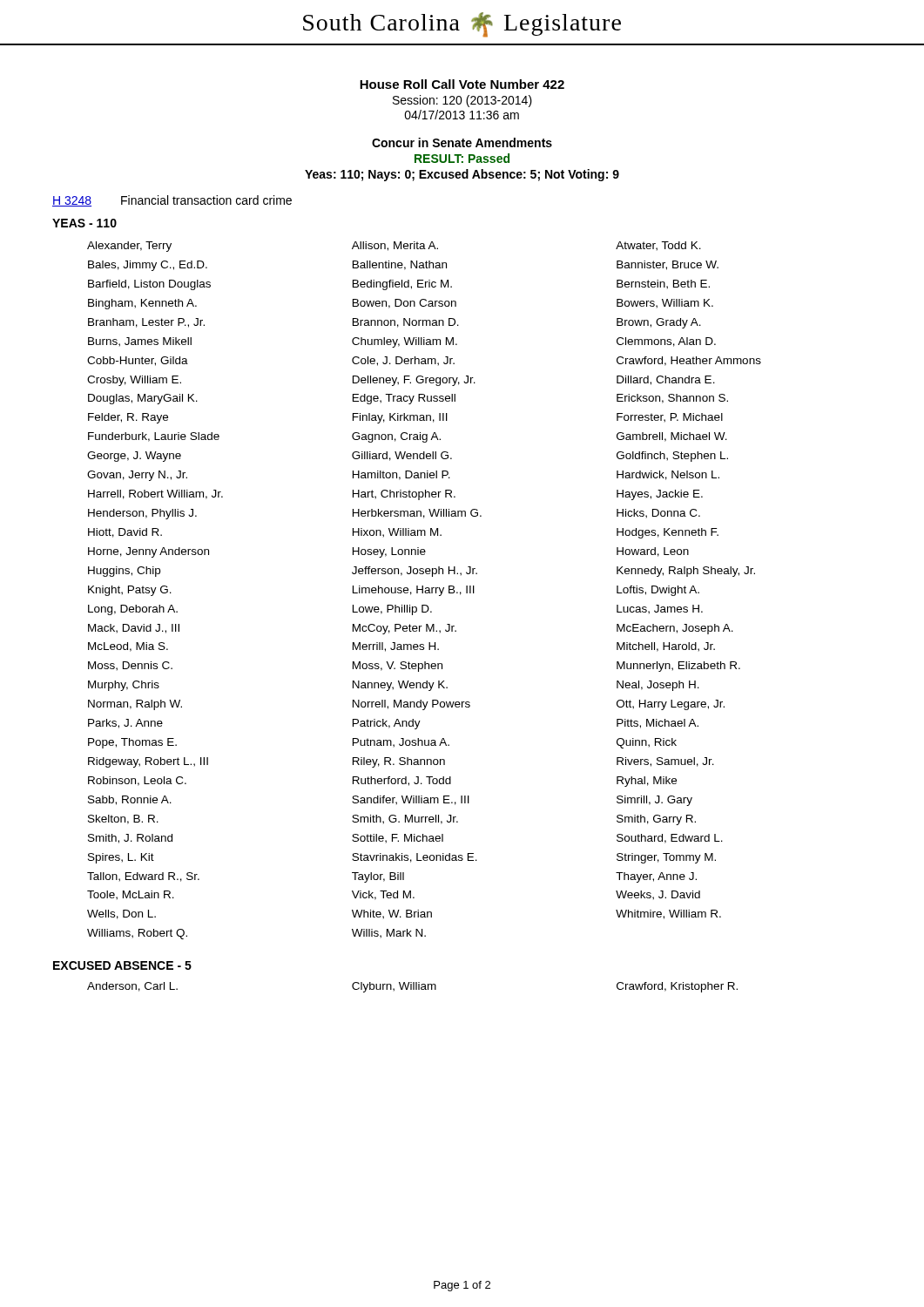Select the element starting "Dillard, Chandra E."
Image resolution: width=924 pixels, height=1307 pixels.
click(x=666, y=379)
